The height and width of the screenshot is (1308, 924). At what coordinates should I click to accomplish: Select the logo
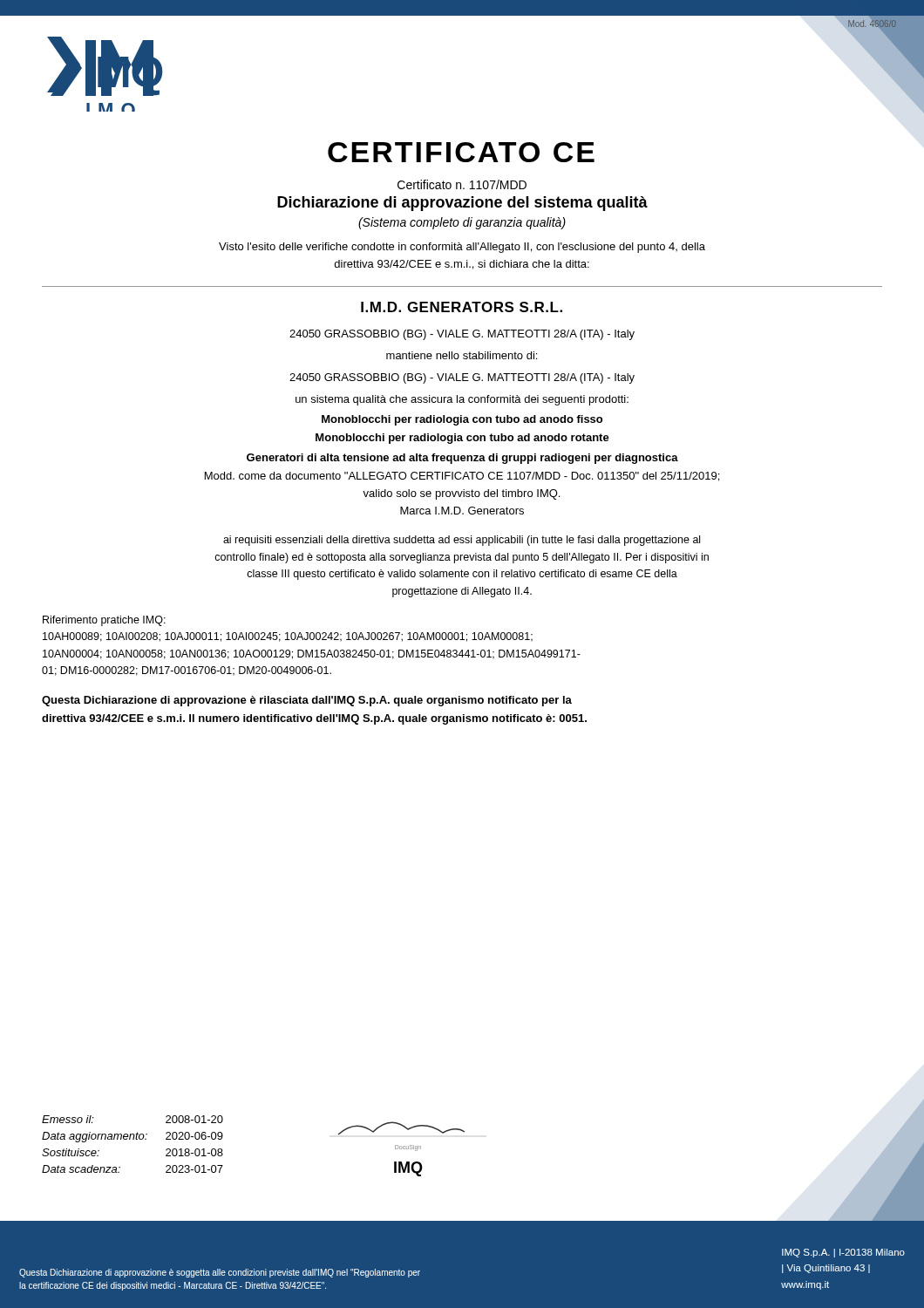(98, 70)
